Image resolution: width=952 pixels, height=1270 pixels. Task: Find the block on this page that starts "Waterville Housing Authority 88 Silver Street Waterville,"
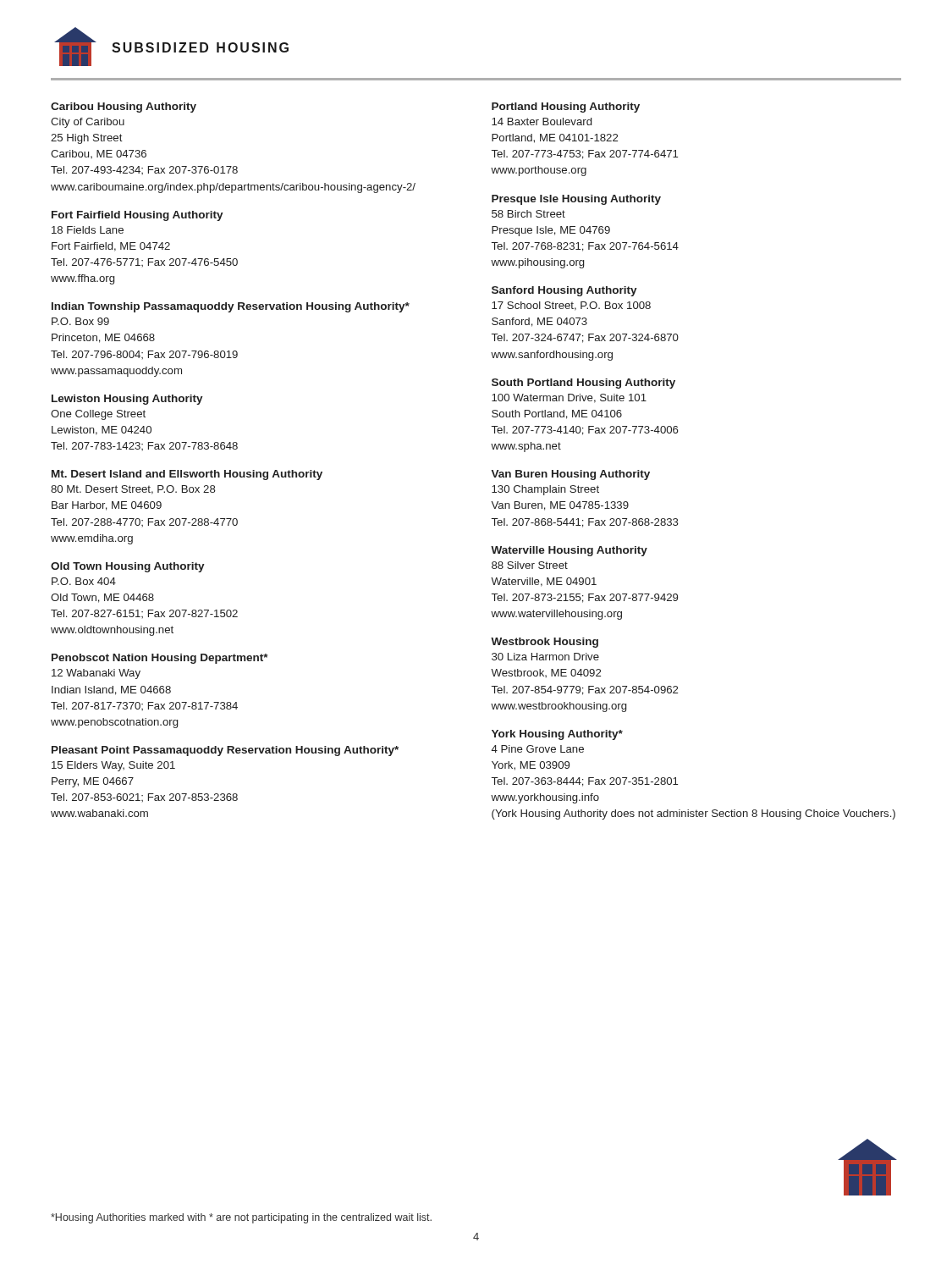point(569,551)
